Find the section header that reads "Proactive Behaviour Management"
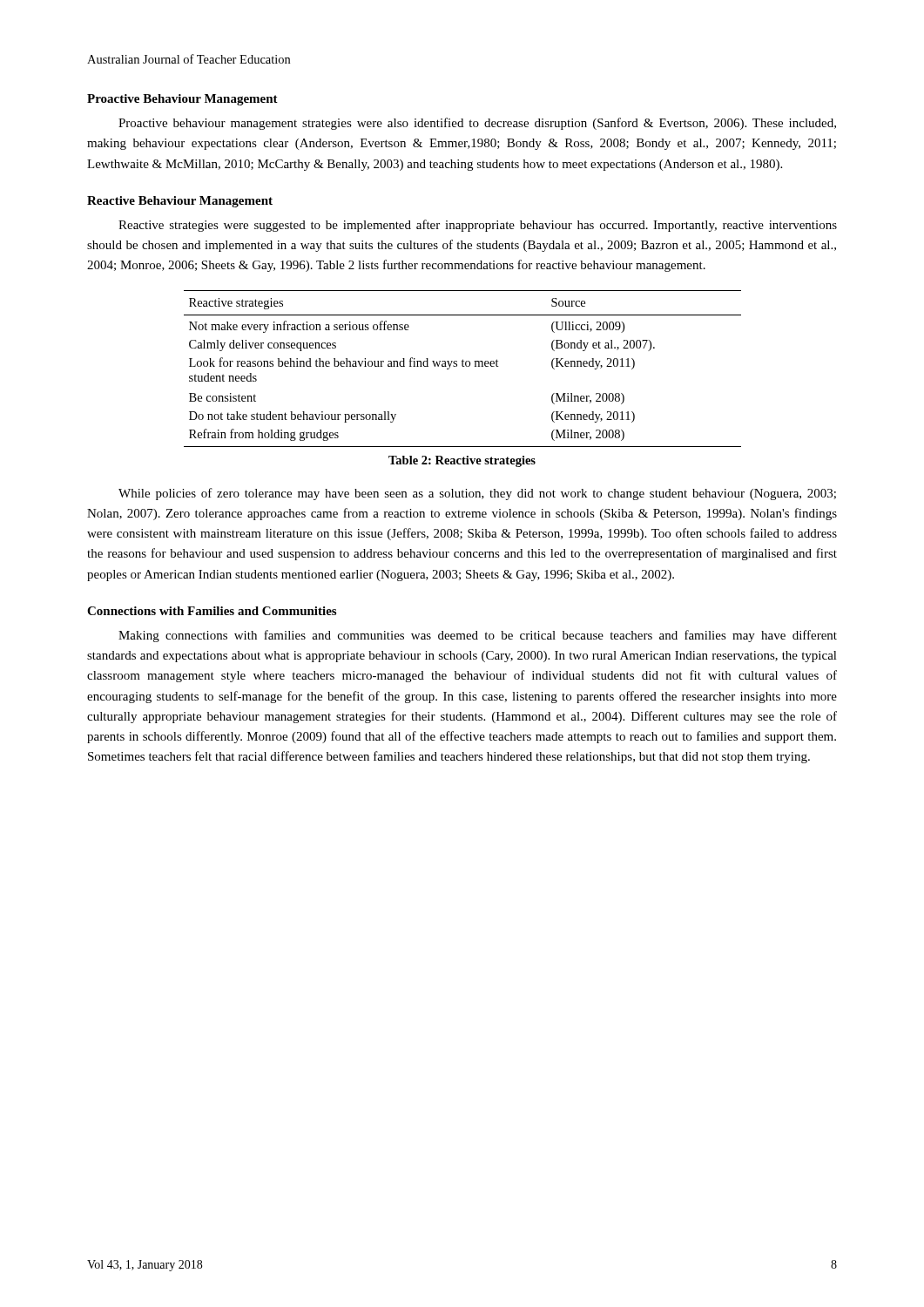Image resolution: width=924 pixels, height=1307 pixels. (182, 98)
